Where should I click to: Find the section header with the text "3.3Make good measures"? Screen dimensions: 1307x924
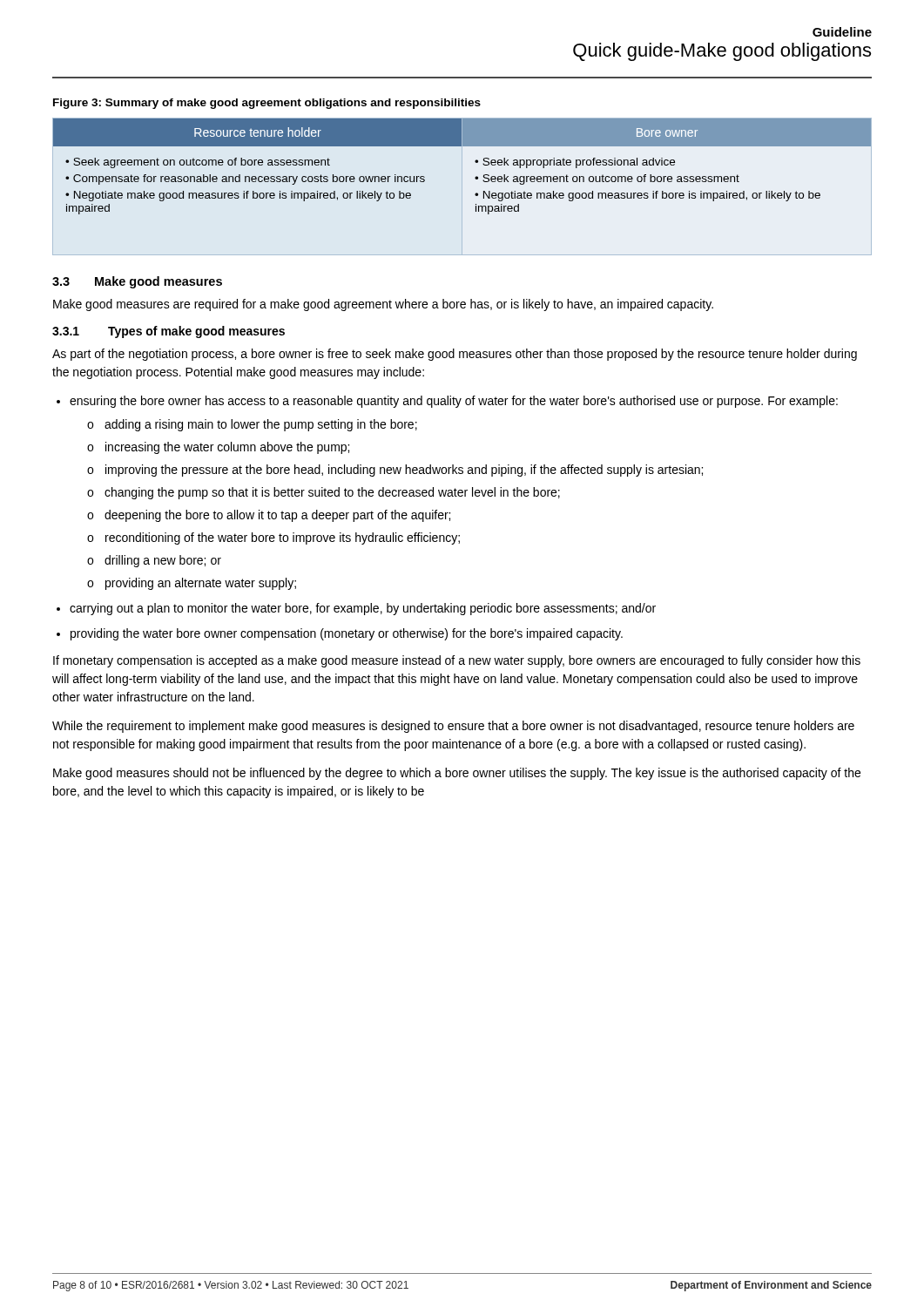pos(137,281)
